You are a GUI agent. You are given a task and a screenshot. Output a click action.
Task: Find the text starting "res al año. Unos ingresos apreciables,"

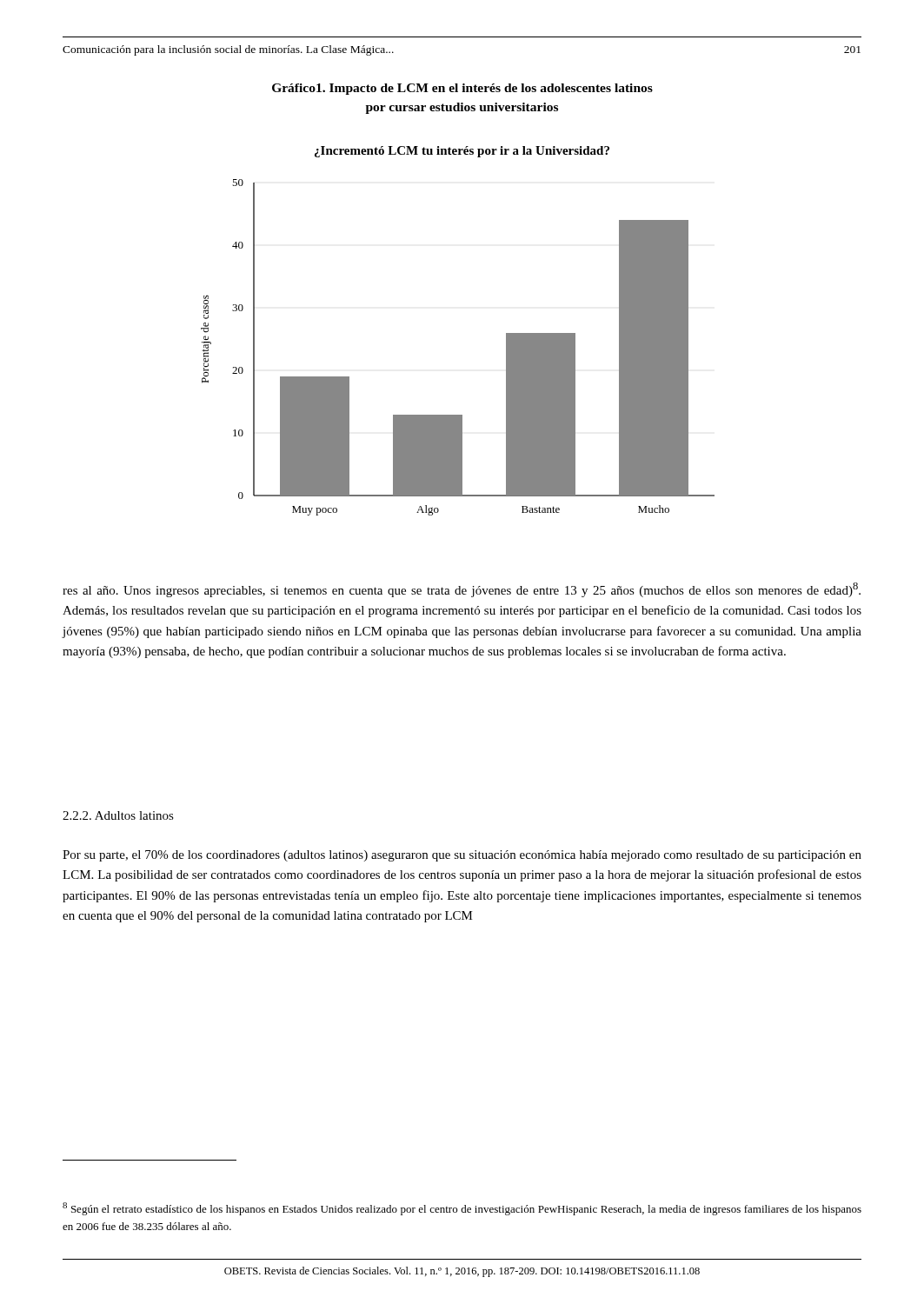462,619
